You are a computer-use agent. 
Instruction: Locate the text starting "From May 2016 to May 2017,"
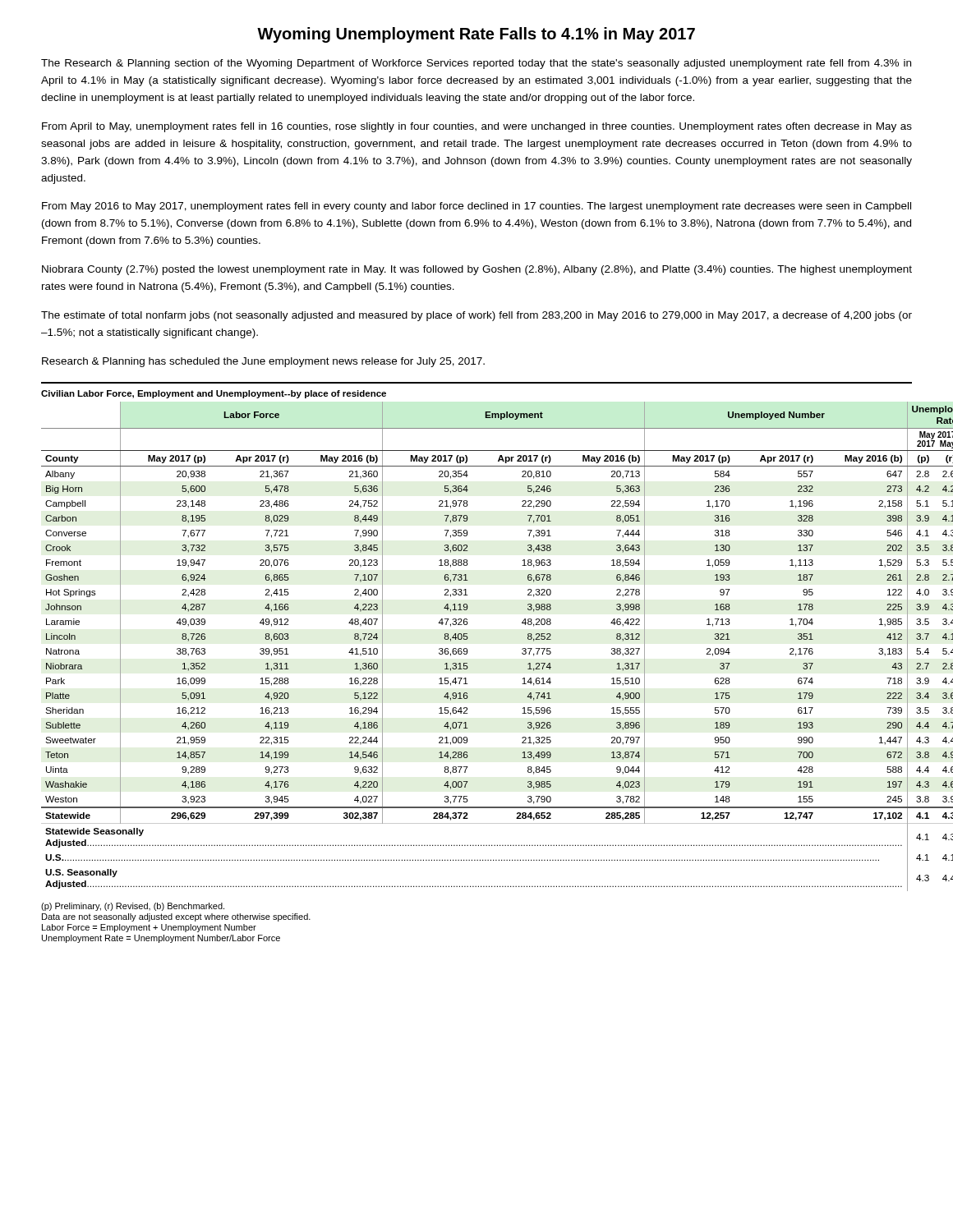point(476,223)
